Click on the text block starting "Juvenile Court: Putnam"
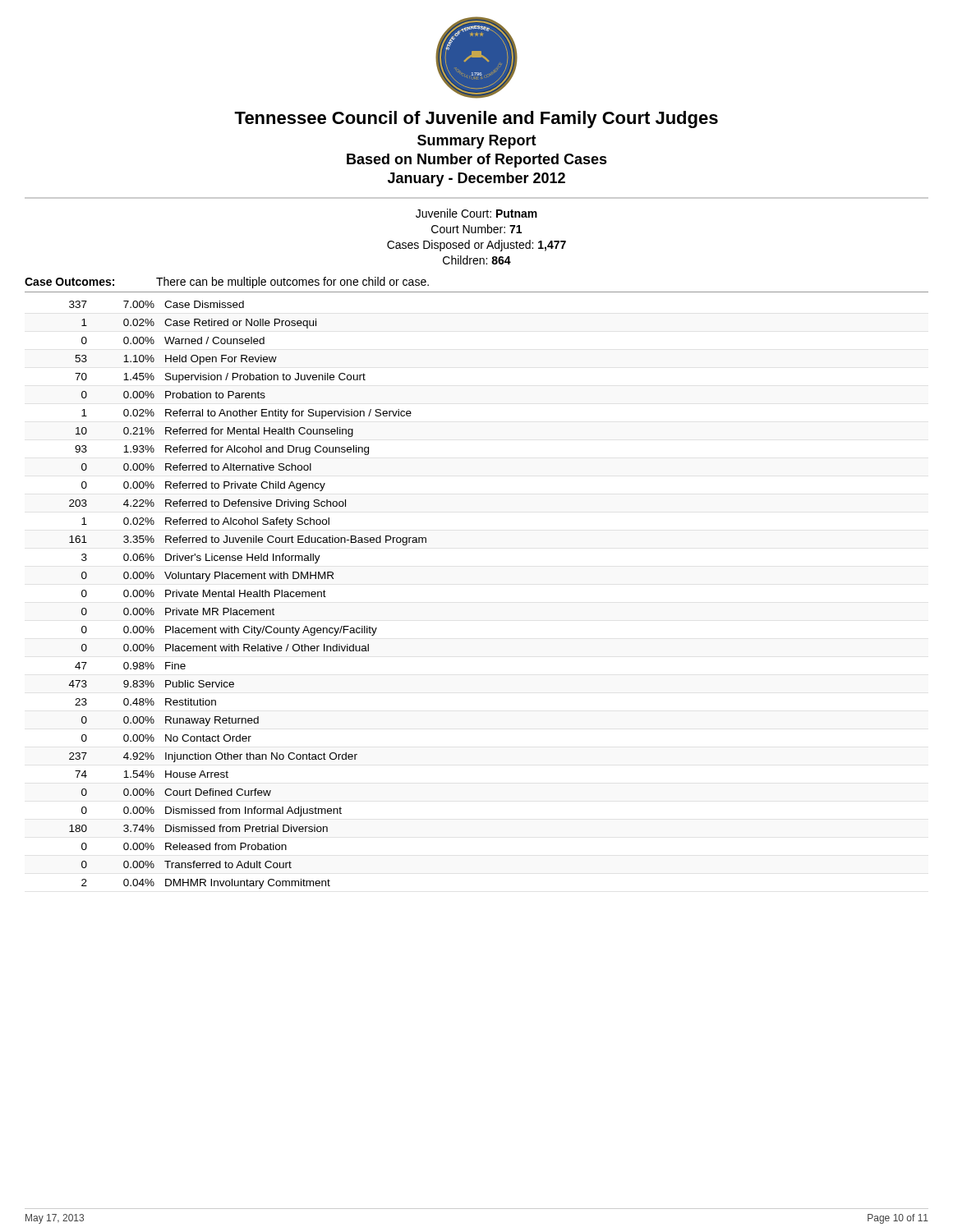953x1232 pixels. pyautogui.click(x=476, y=214)
